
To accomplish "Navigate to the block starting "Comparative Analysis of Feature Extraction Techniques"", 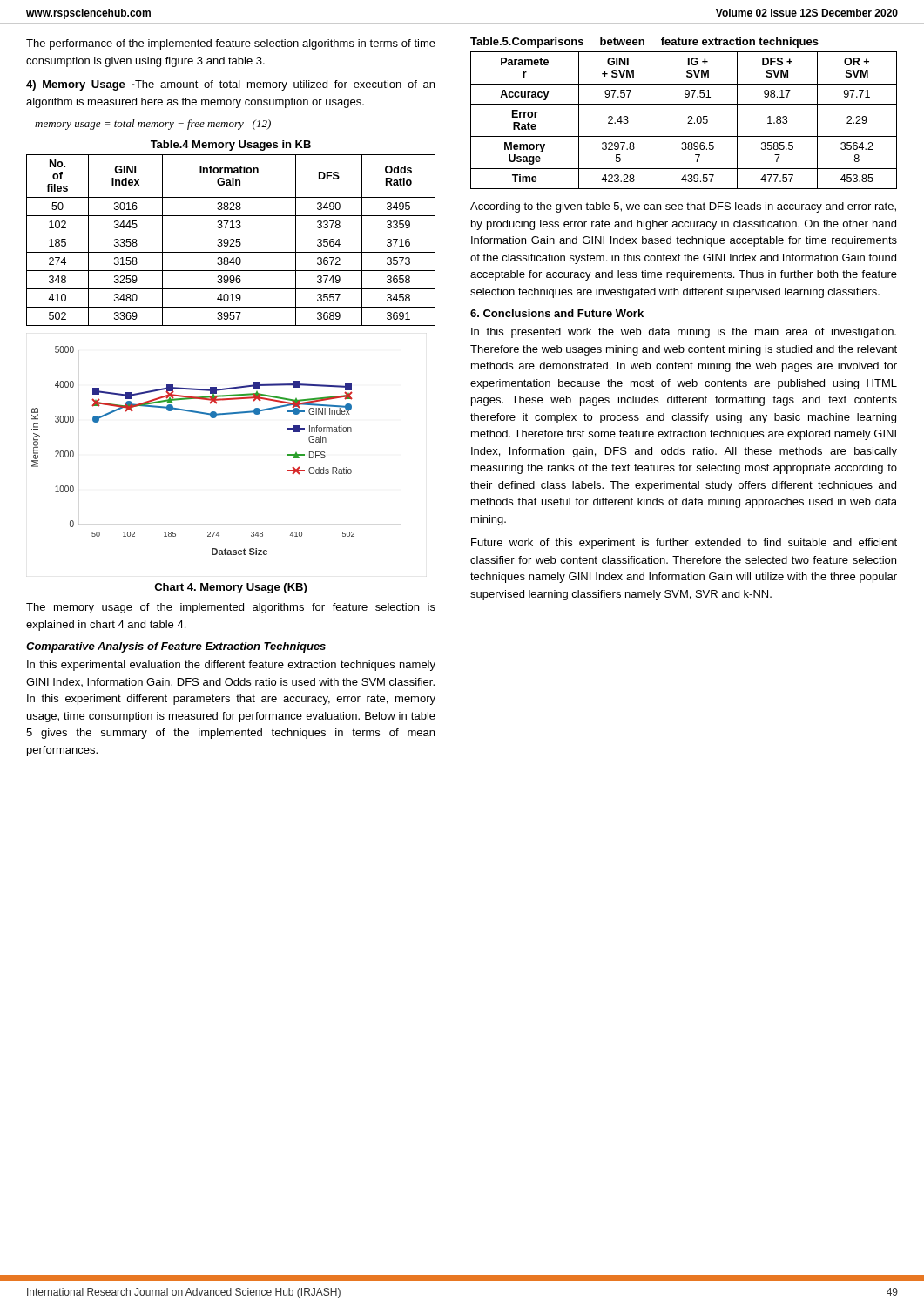I will (x=176, y=646).
